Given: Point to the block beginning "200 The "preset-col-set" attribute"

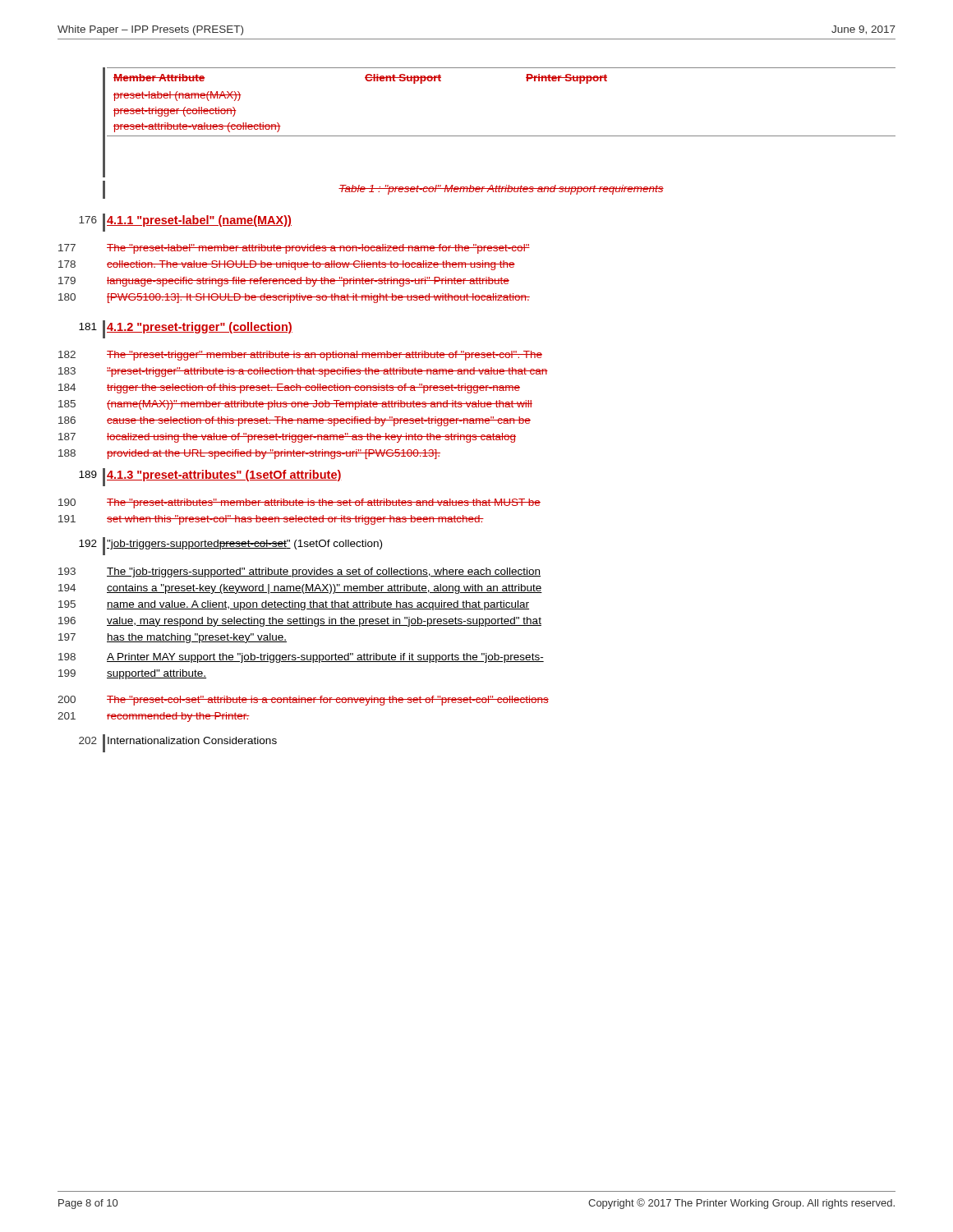Looking at the screenshot, I should (328, 708).
